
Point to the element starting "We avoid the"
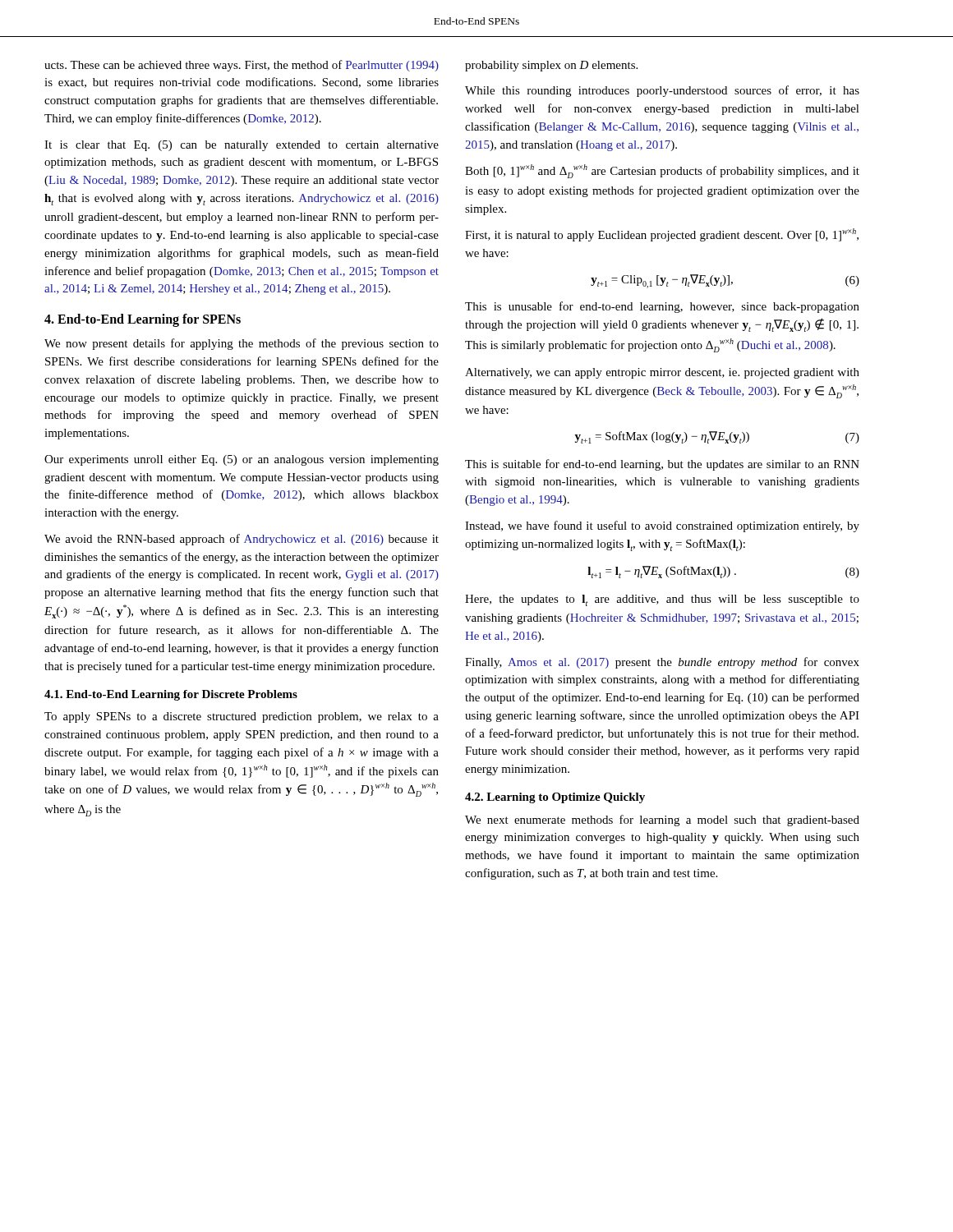[x=242, y=602]
